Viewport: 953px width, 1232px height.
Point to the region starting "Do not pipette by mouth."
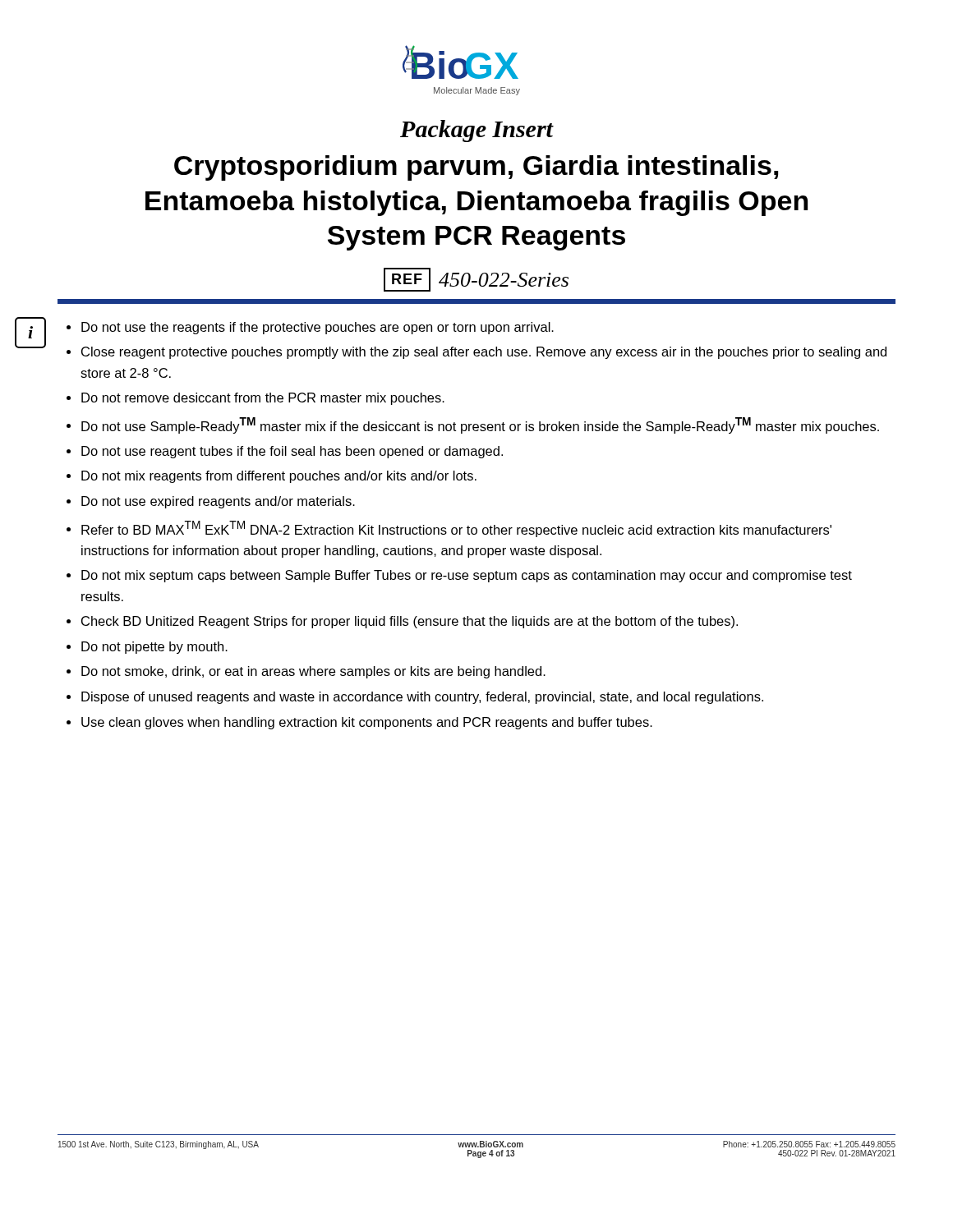click(x=154, y=646)
